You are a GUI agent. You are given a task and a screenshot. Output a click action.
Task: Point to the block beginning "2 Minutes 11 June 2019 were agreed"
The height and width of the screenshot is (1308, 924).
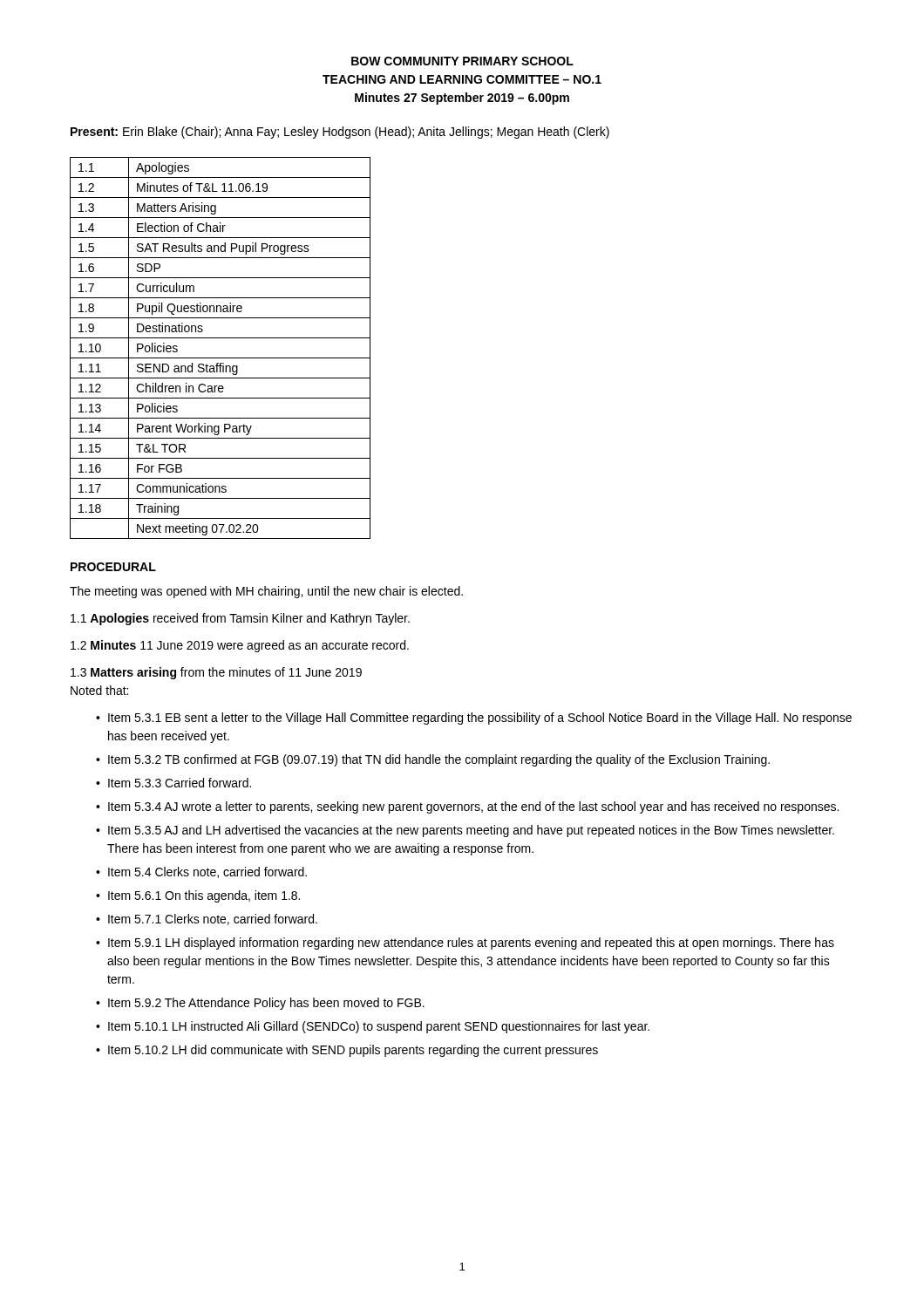(240, 645)
